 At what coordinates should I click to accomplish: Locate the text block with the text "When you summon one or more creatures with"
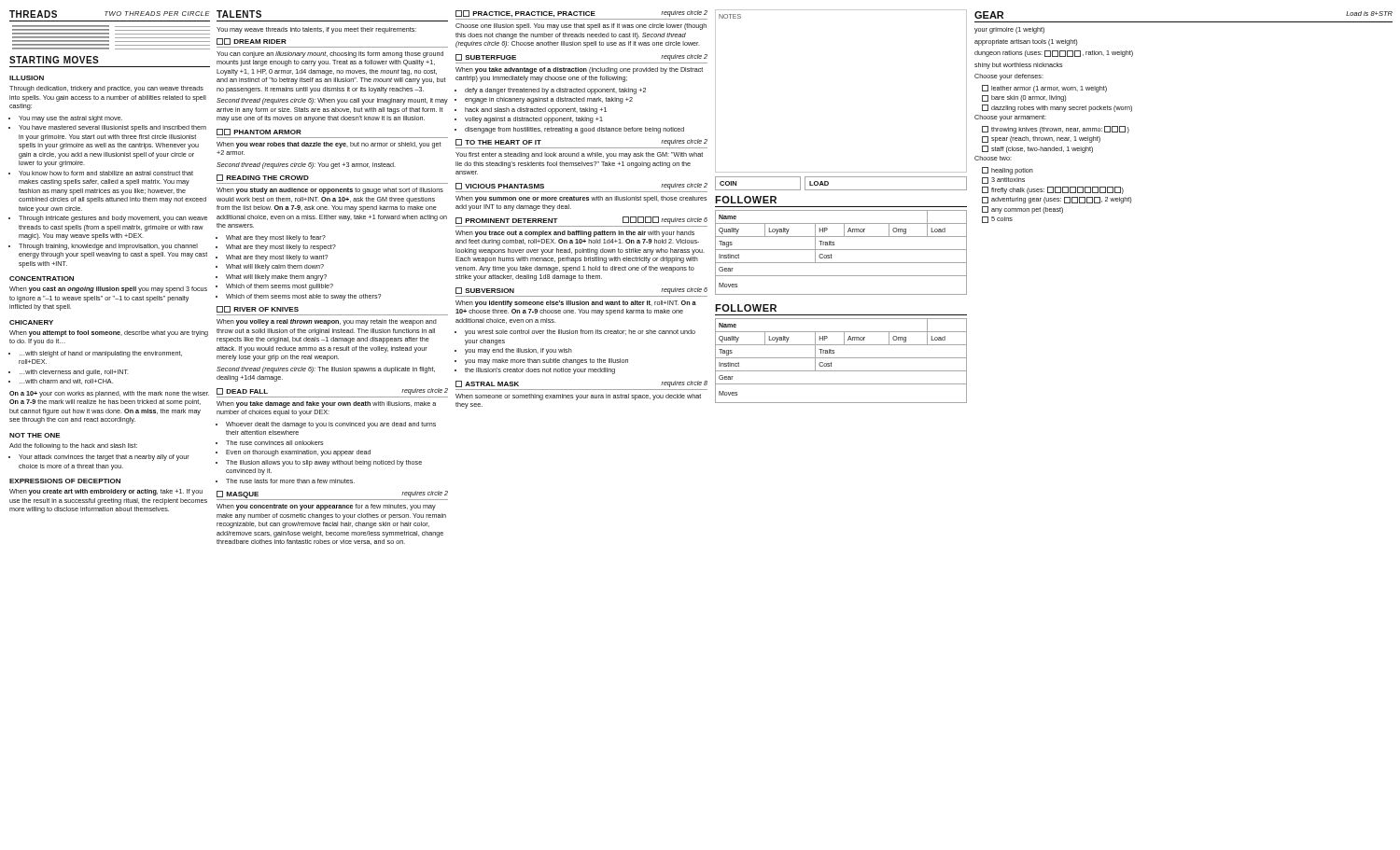pyautogui.click(x=581, y=202)
